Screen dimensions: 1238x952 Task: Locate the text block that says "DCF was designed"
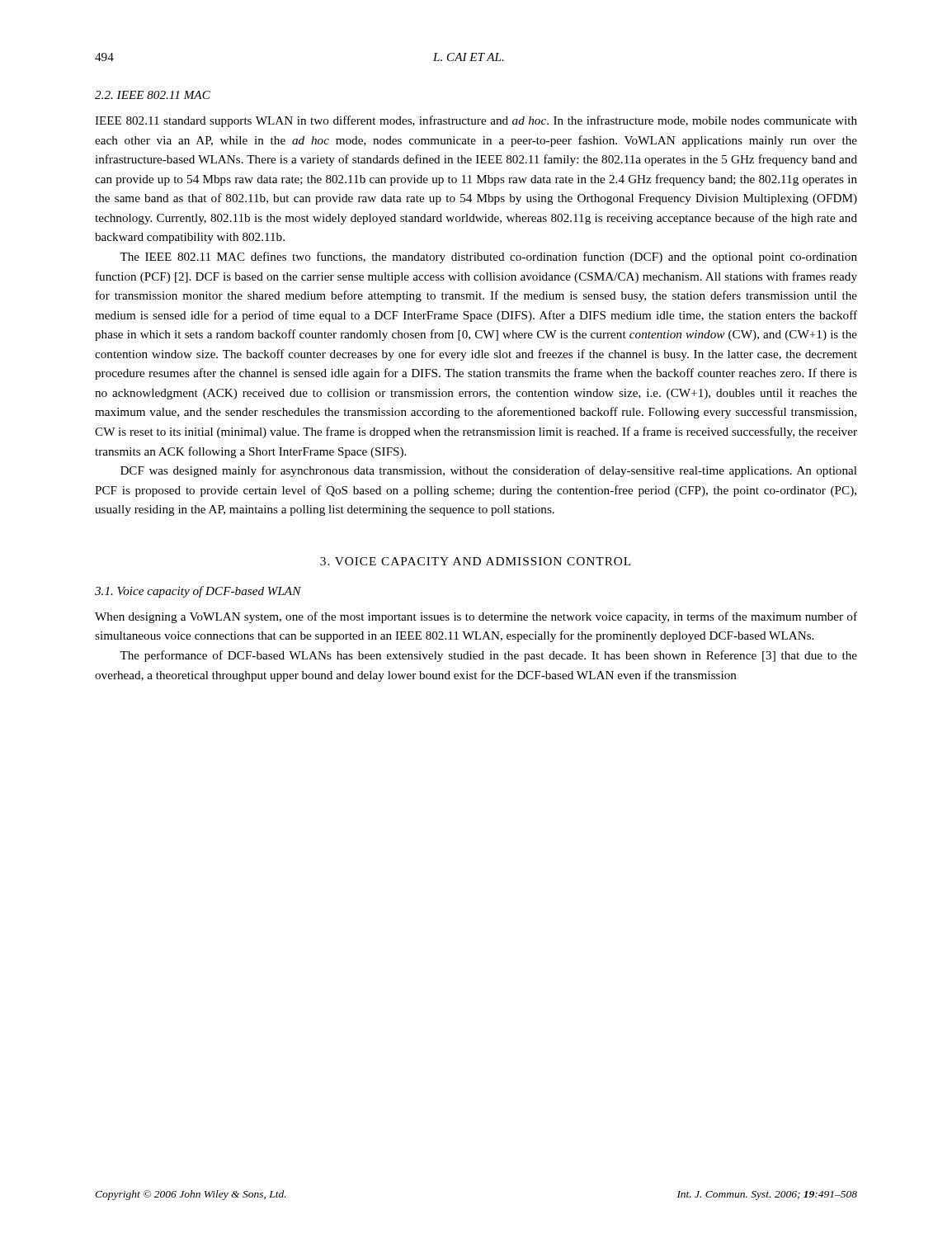tap(476, 490)
